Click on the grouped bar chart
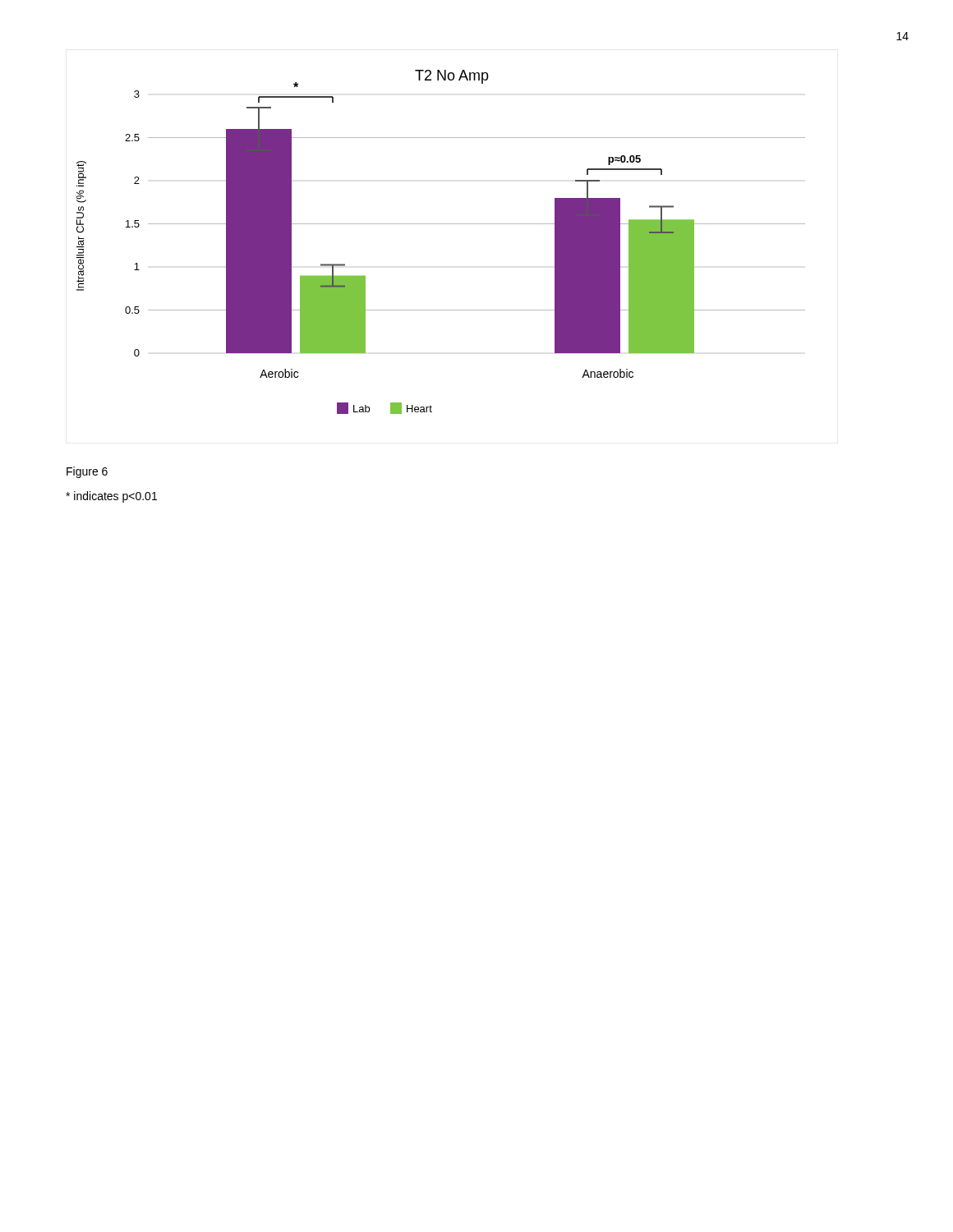The image size is (953, 1232). pyautogui.click(x=452, y=246)
